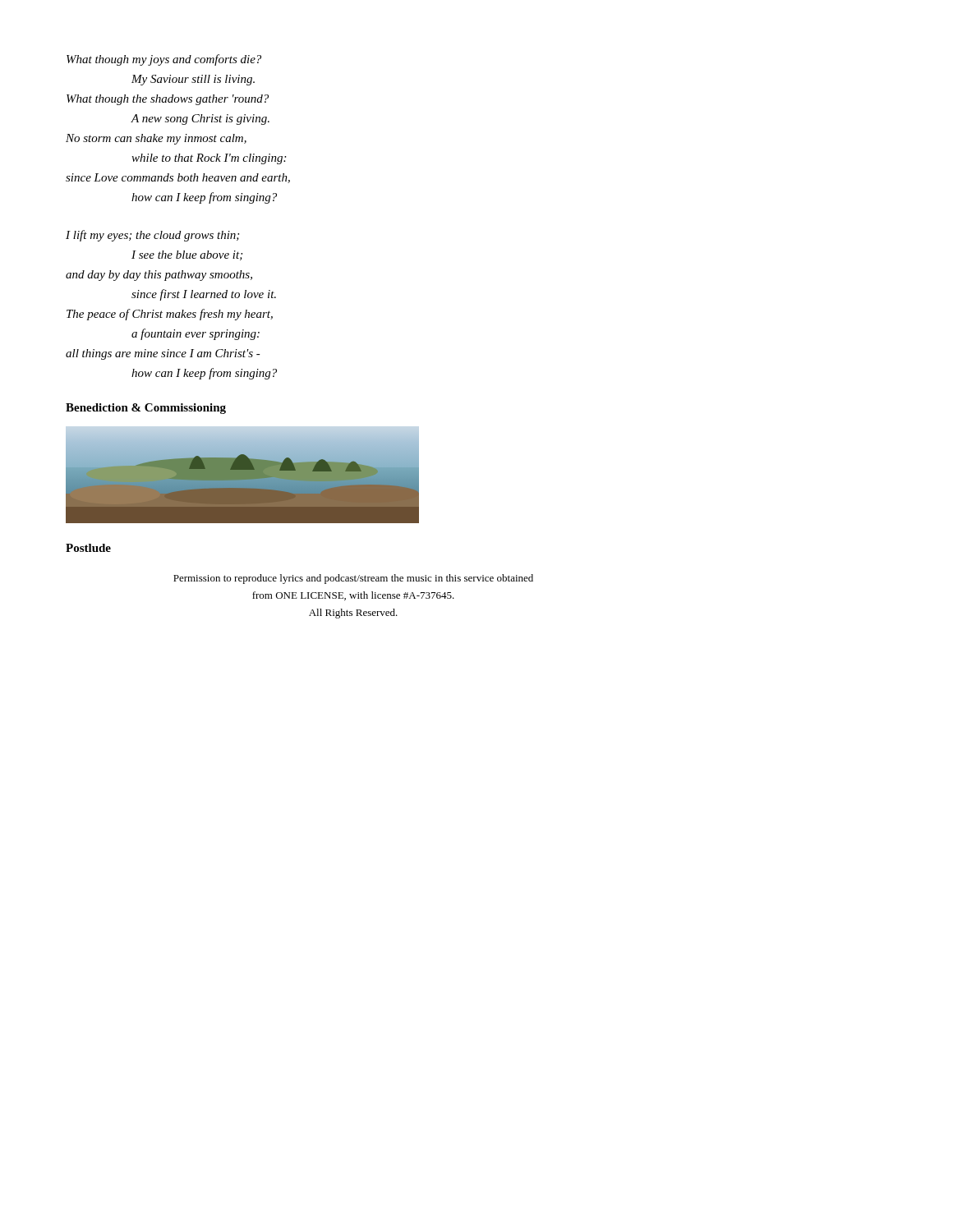Select the footnote that says "Permission to reproduce lyrics and podcast/stream the"
This screenshot has height=1232, width=953.
pos(353,596)
